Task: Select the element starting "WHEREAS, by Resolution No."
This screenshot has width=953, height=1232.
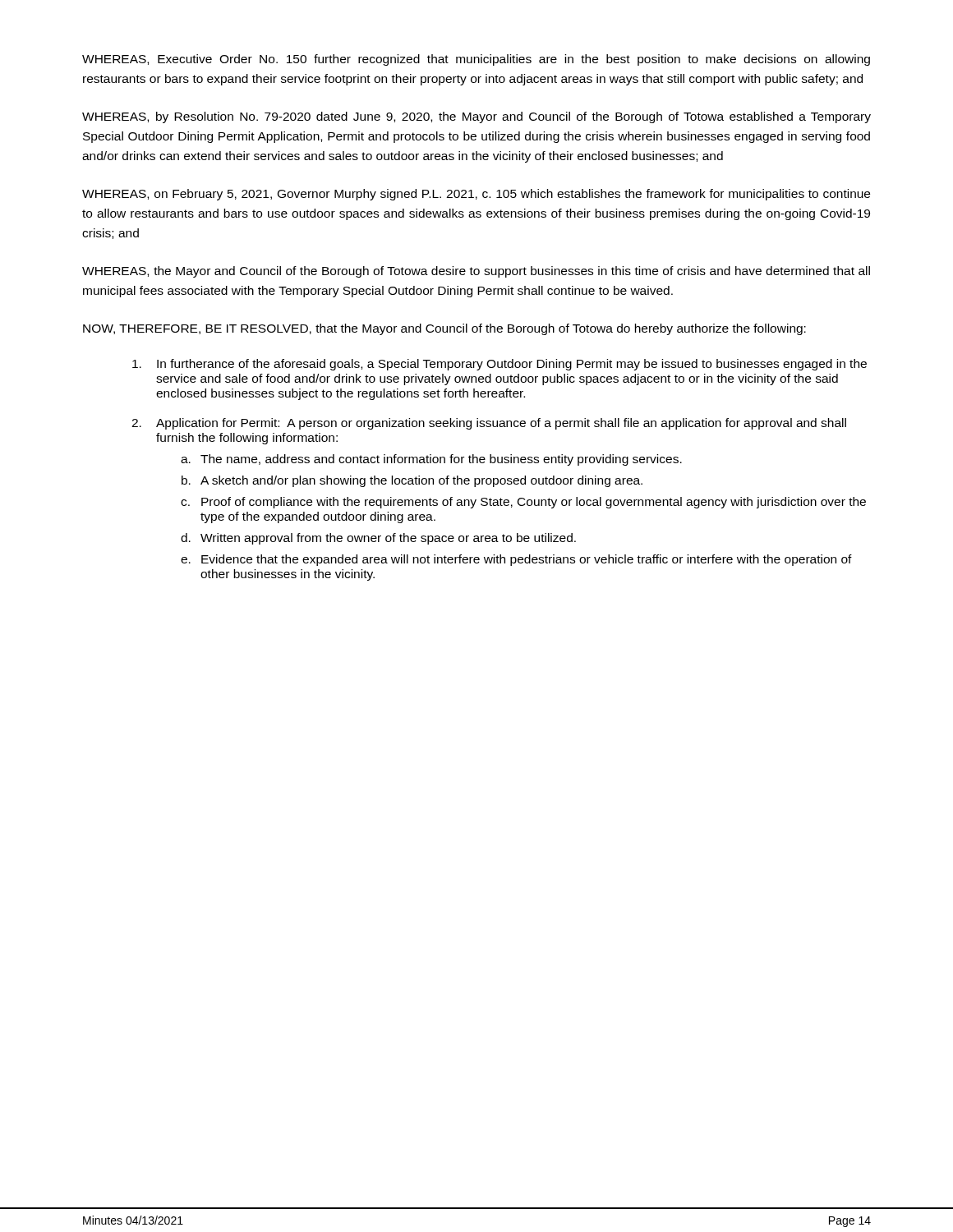Action: (476, 136)
